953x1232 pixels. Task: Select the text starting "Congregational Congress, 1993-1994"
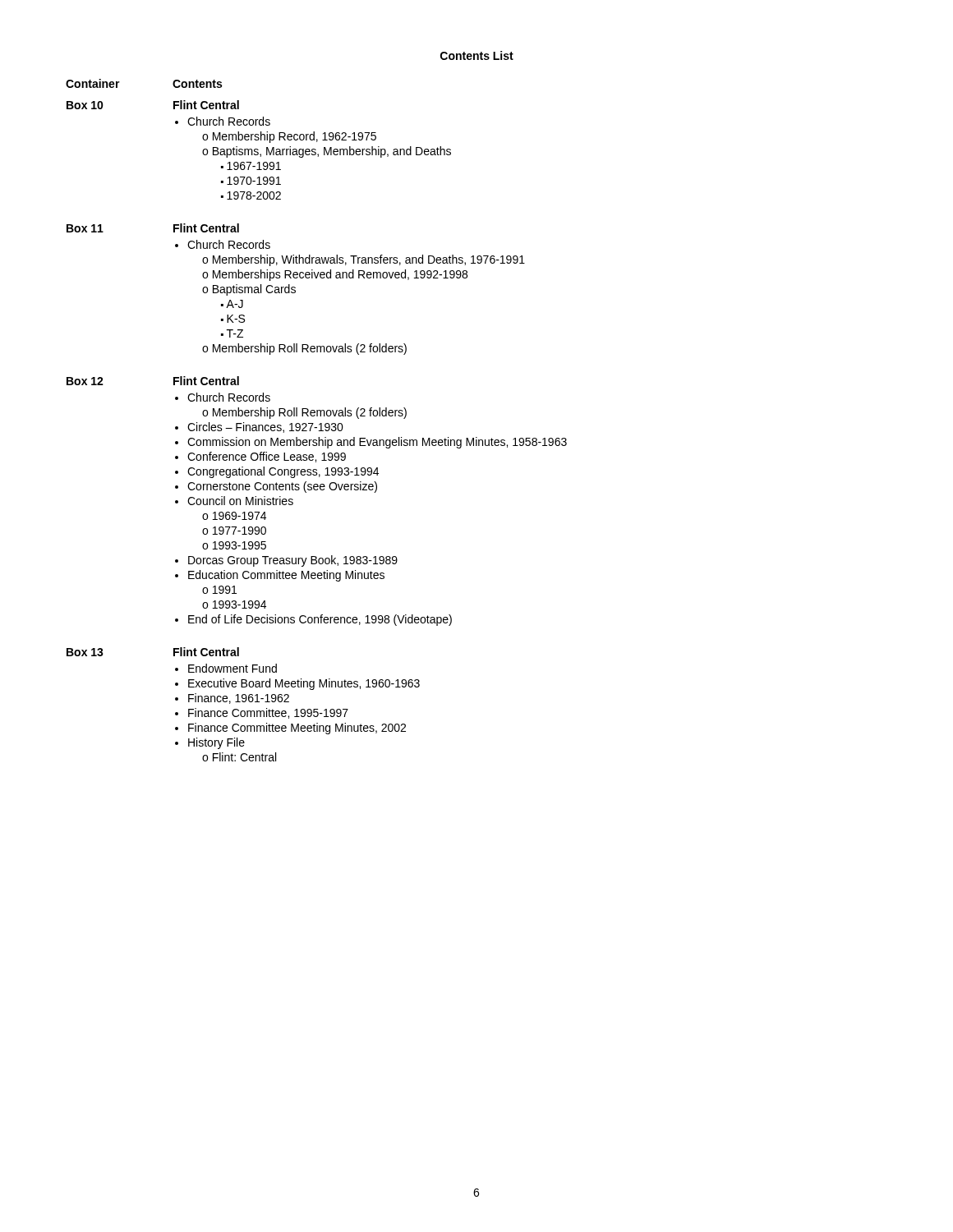coord(283,471)
